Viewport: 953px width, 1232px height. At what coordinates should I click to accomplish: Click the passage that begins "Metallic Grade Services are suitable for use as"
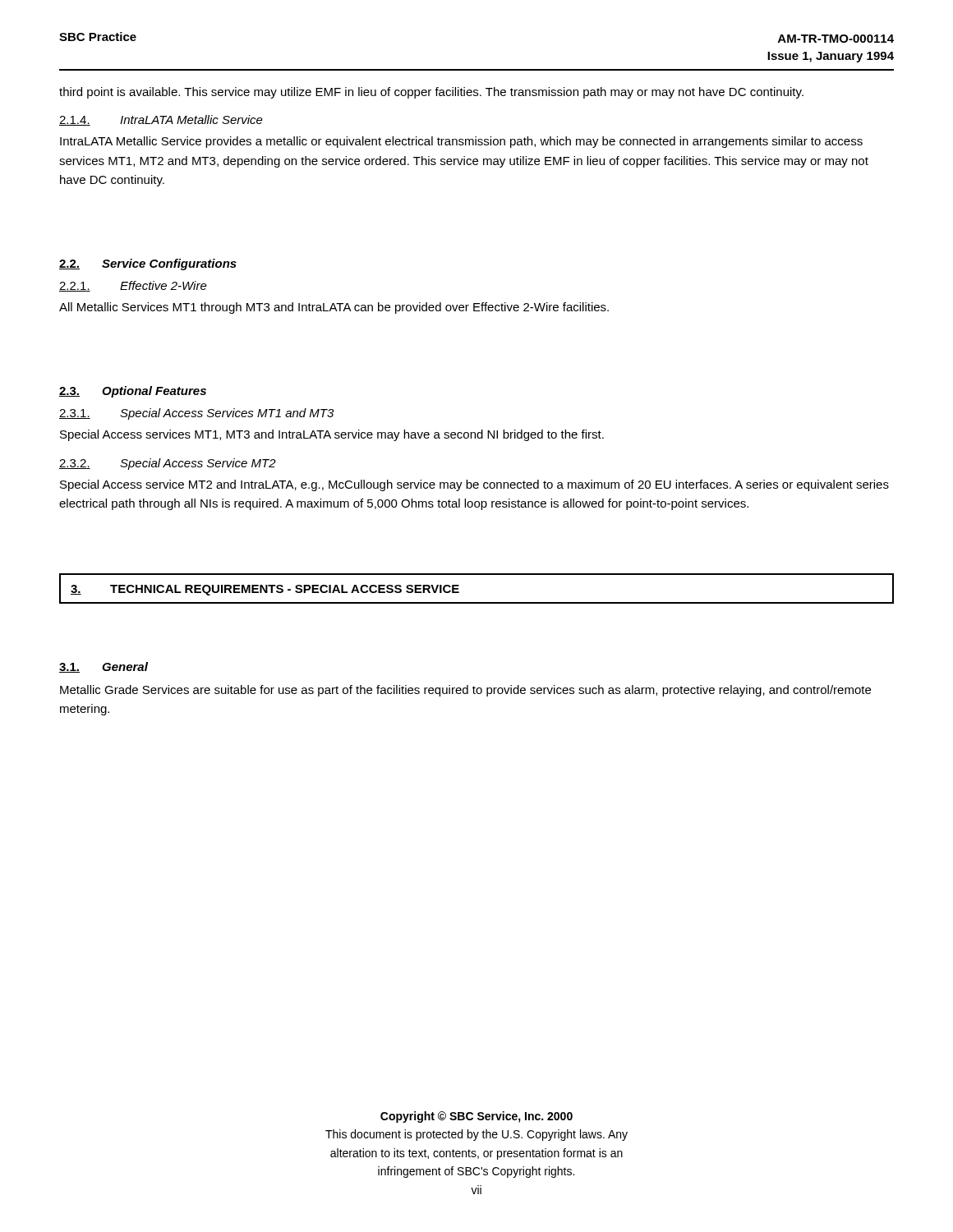[465, 699]
